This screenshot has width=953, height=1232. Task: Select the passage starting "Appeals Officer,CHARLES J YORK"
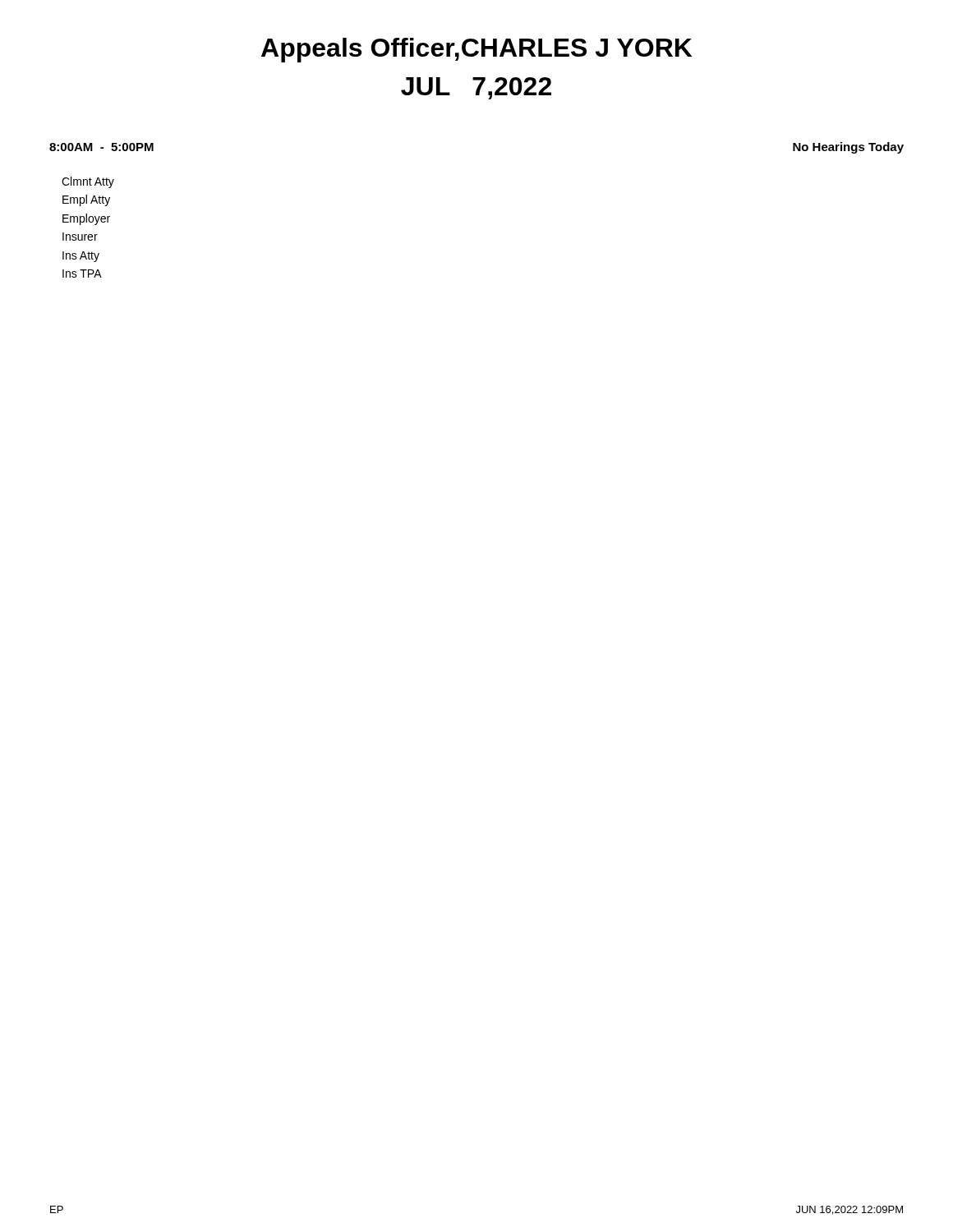click(x=476, y=48)
